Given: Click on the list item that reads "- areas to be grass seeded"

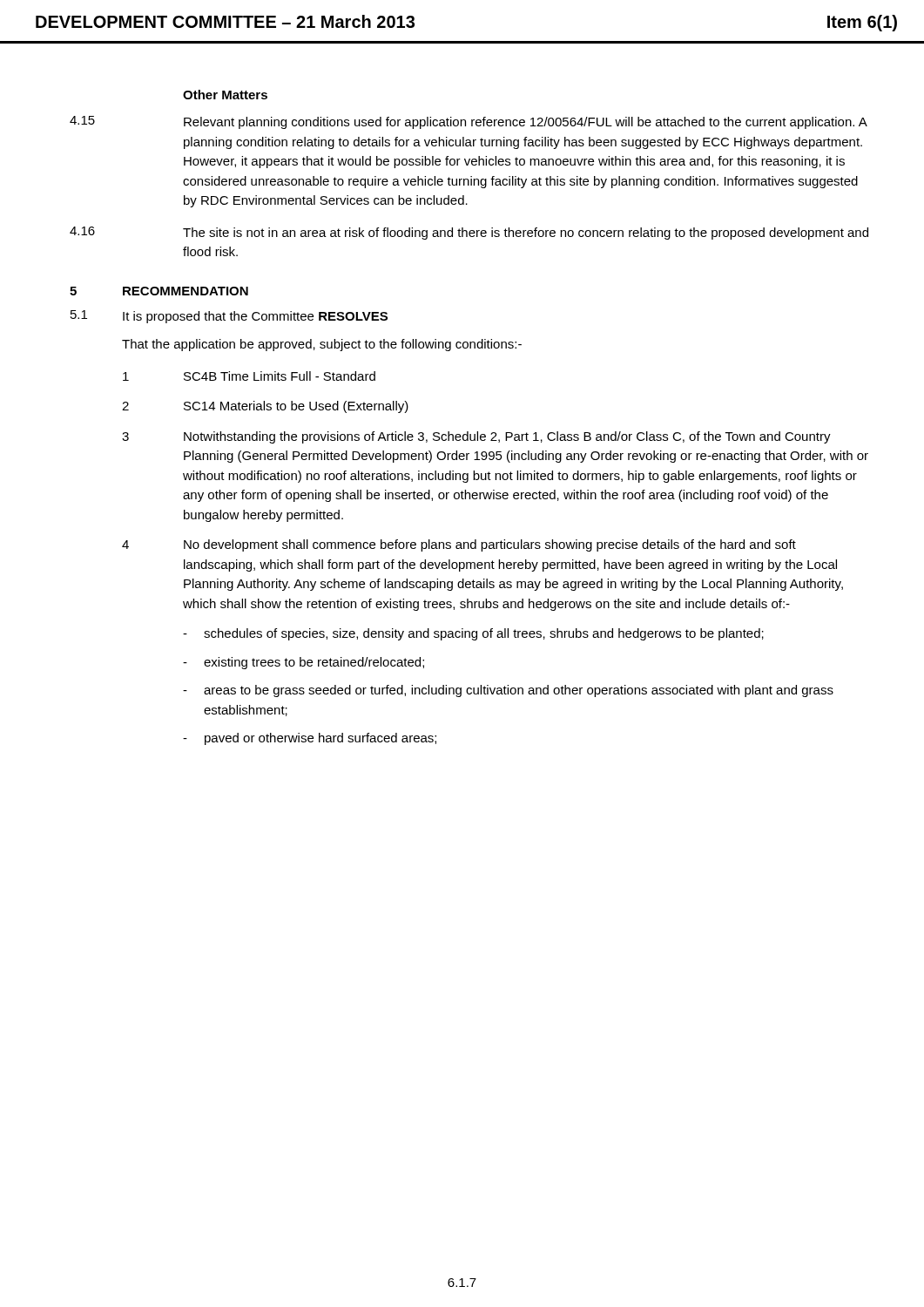Looking at the screenshot, I should point(527,700).
